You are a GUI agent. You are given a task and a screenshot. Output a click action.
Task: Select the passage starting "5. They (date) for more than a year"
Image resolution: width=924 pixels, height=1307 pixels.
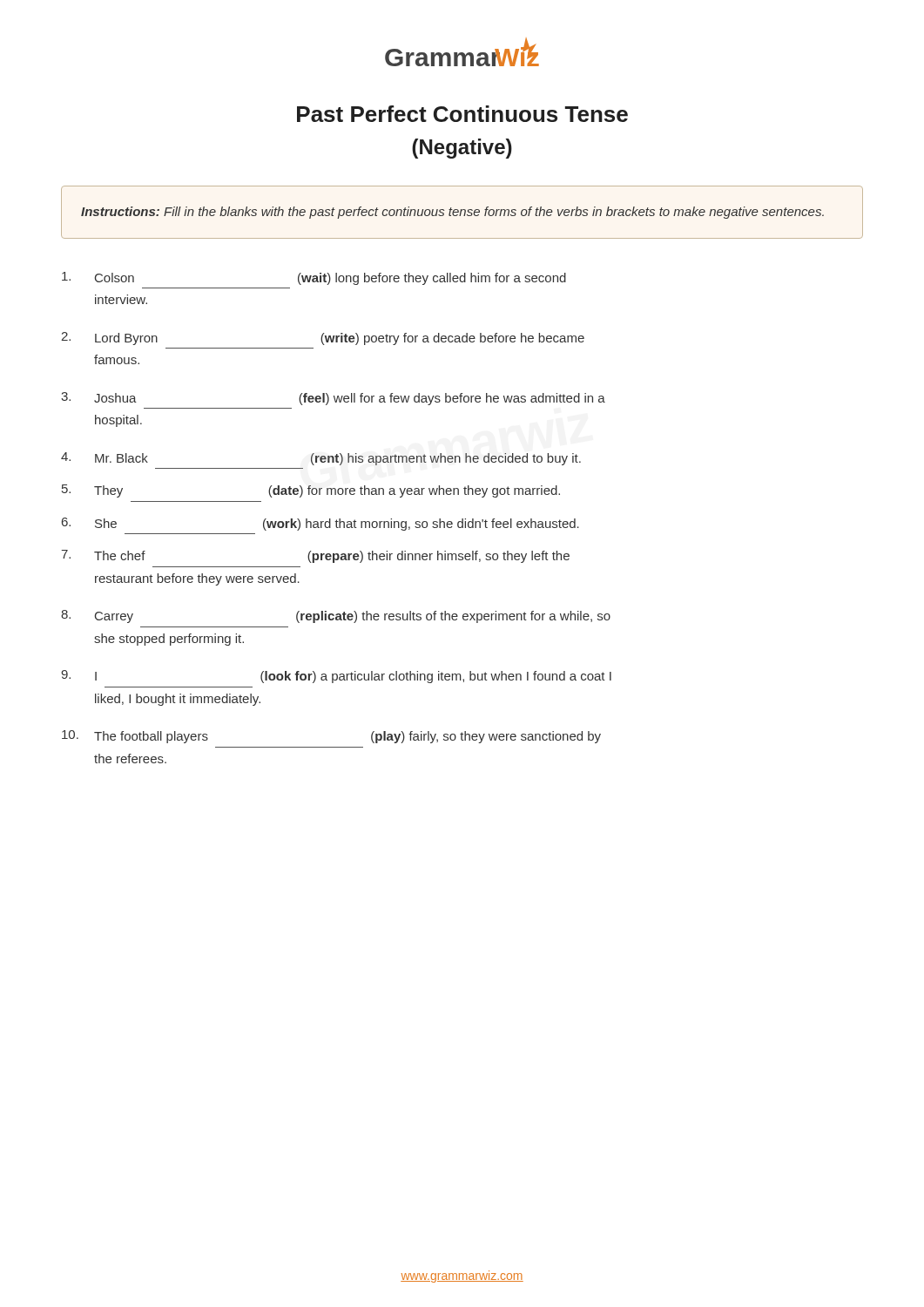(462, 490)
